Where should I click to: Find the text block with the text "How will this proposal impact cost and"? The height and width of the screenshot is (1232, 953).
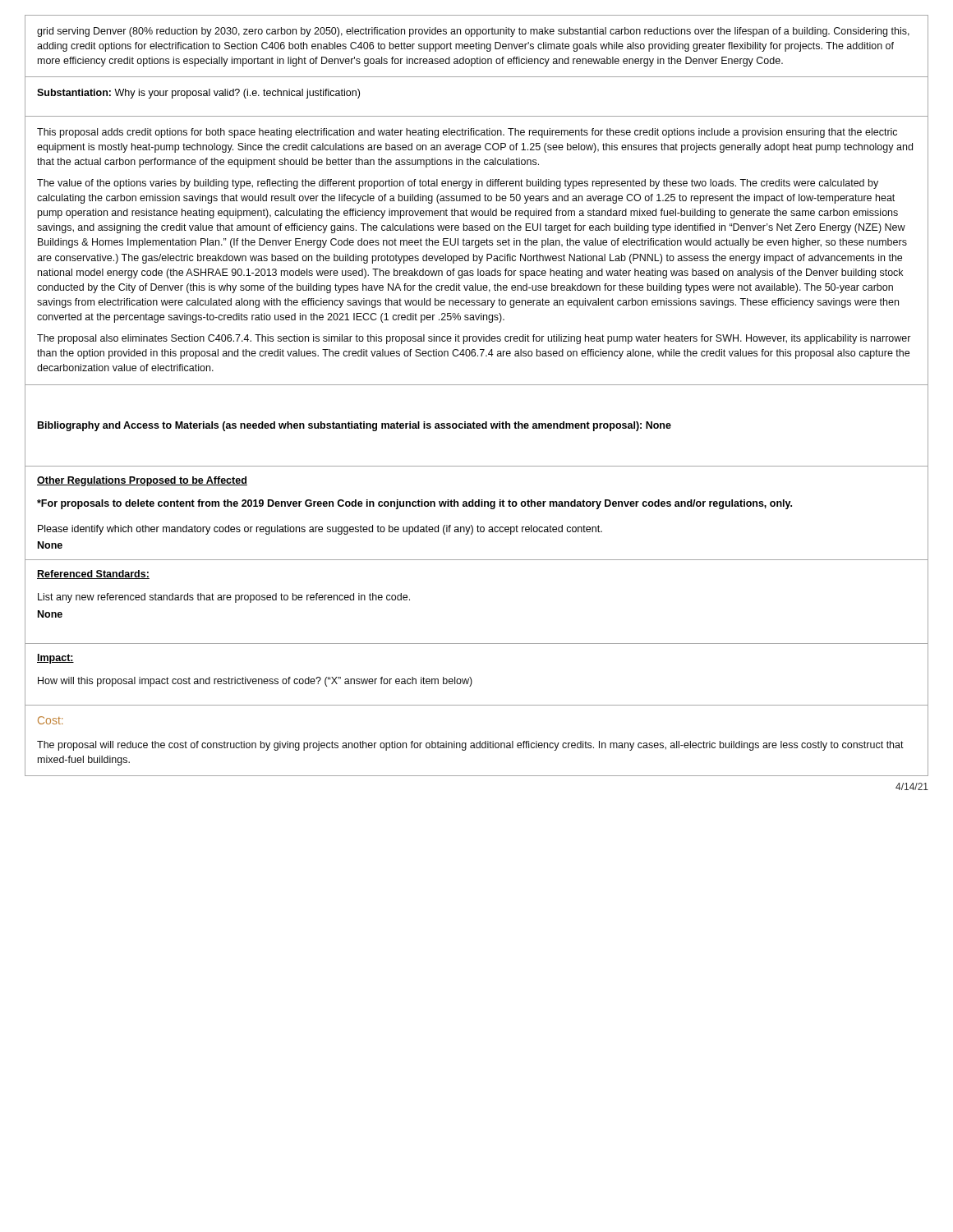pos(476,681)
